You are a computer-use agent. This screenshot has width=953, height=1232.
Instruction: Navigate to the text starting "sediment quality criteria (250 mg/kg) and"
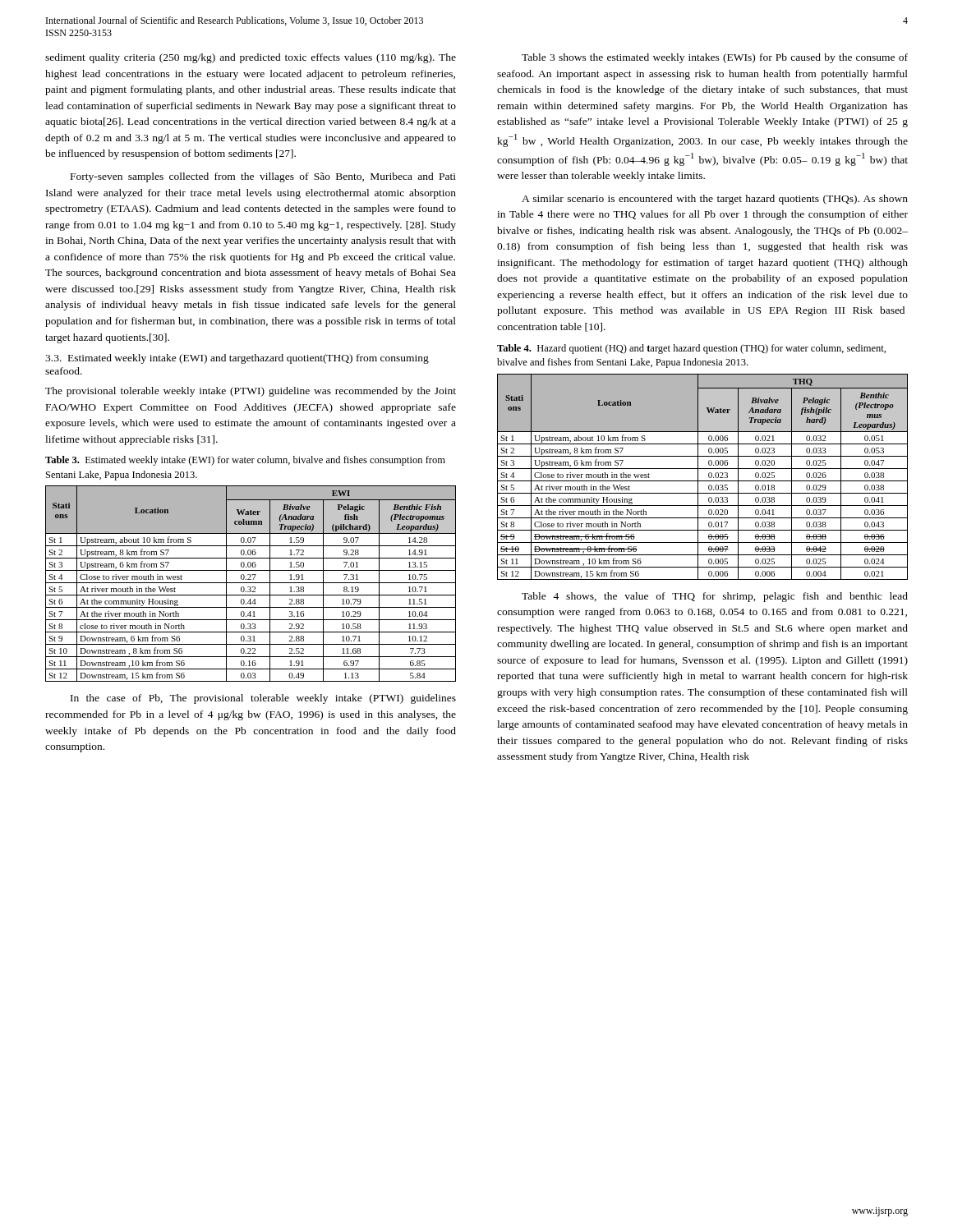[x=251, y=105]
